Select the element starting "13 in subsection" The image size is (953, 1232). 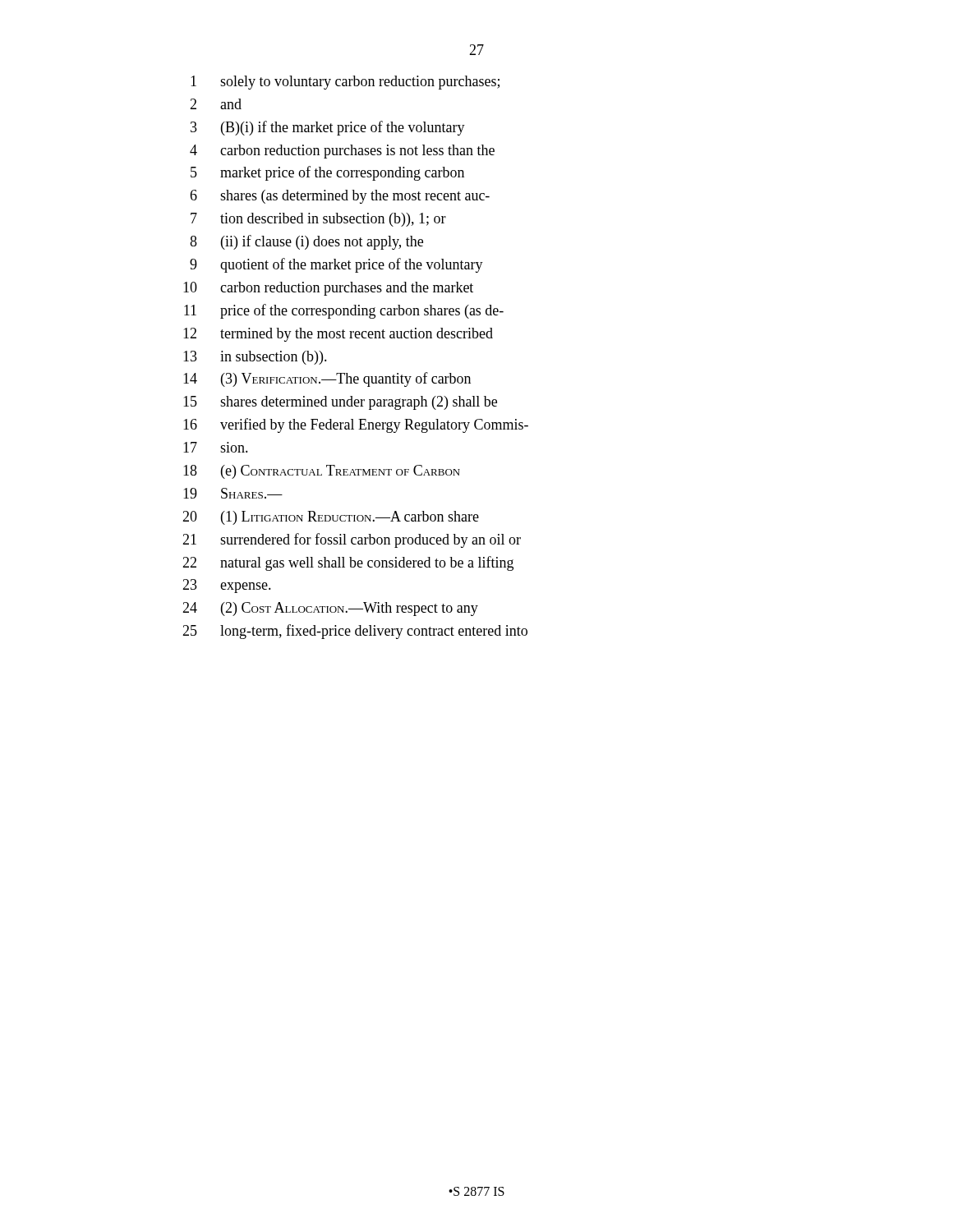pyautogui.click(x=255, y=358)
